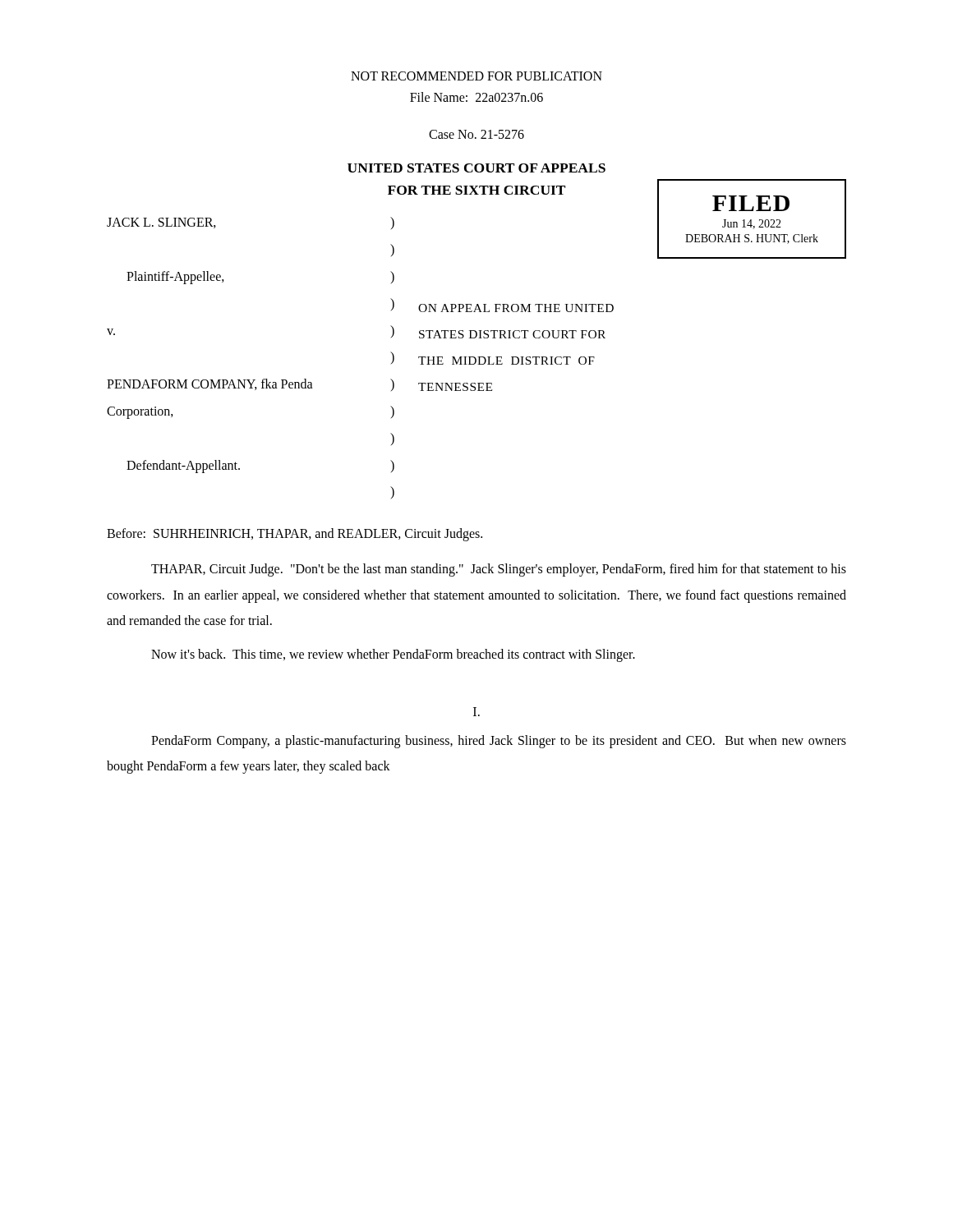
Task: Select the element starting "UNITED STATES COURT OF APPEALS FOR THE"
Action: (476, 179)
